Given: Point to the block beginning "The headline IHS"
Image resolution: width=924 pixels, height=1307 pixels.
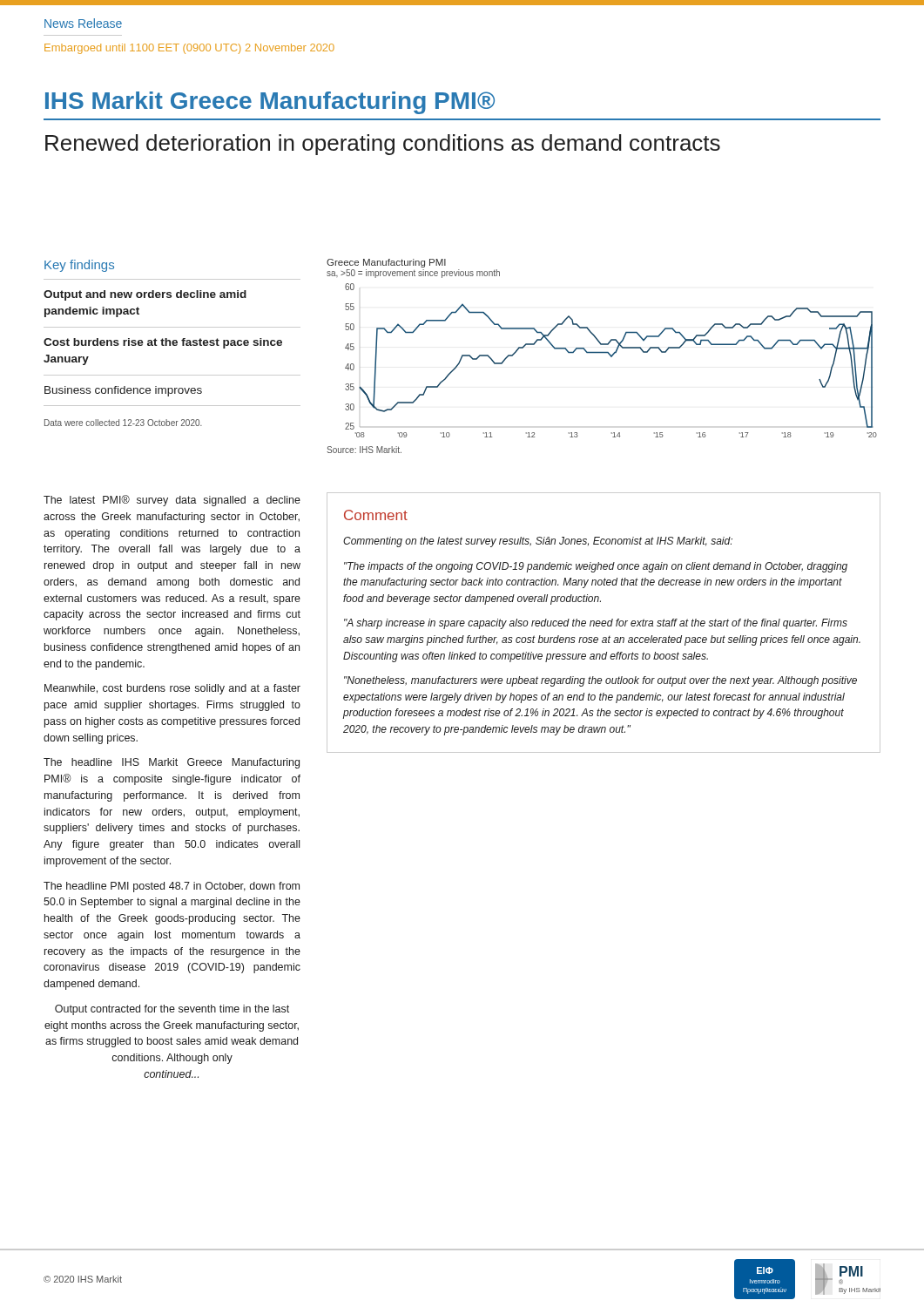Looking at the screenshot, I should (172, 812).
